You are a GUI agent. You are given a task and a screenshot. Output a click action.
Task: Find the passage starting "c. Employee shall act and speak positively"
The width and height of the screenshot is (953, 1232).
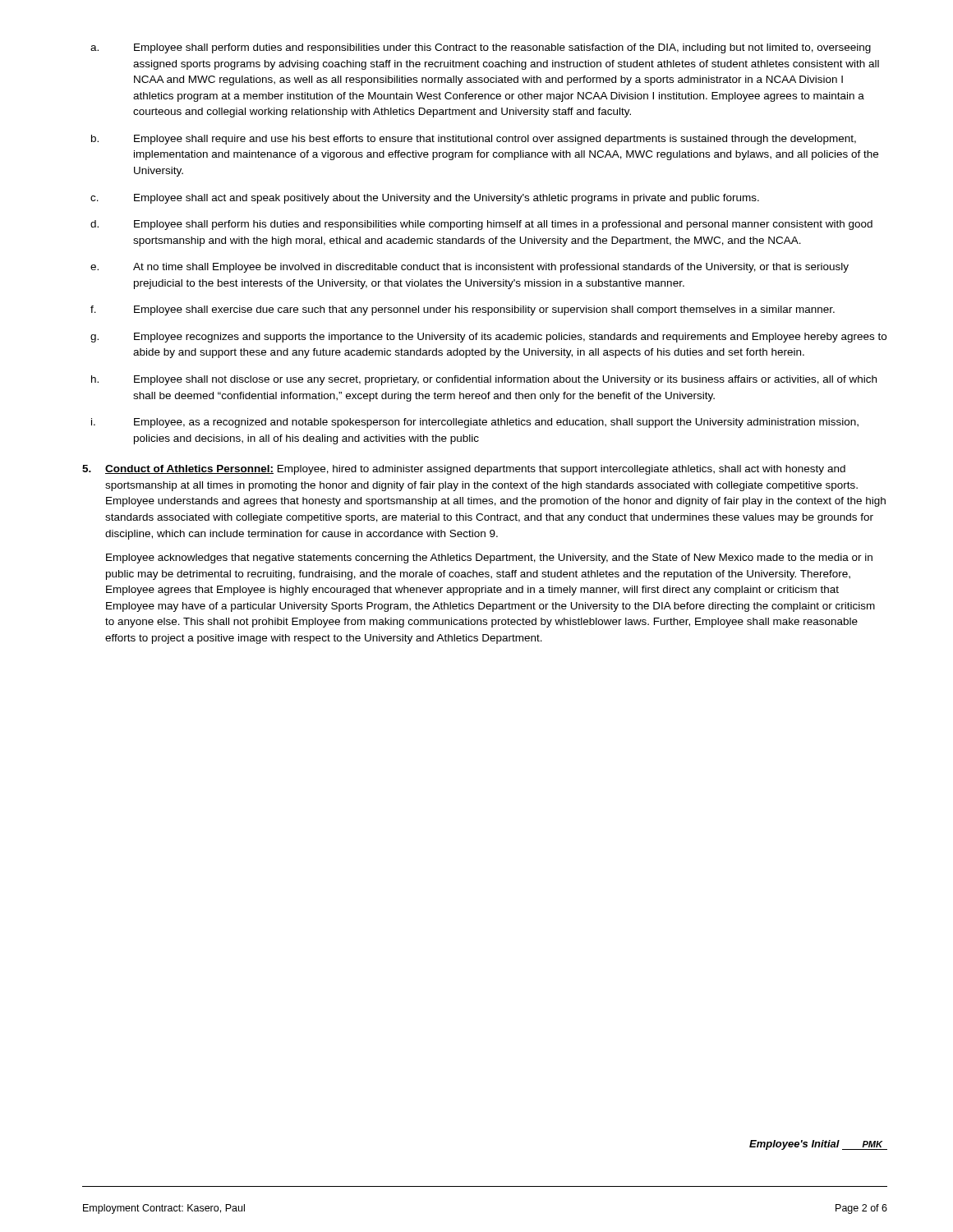tap(485, 197)
